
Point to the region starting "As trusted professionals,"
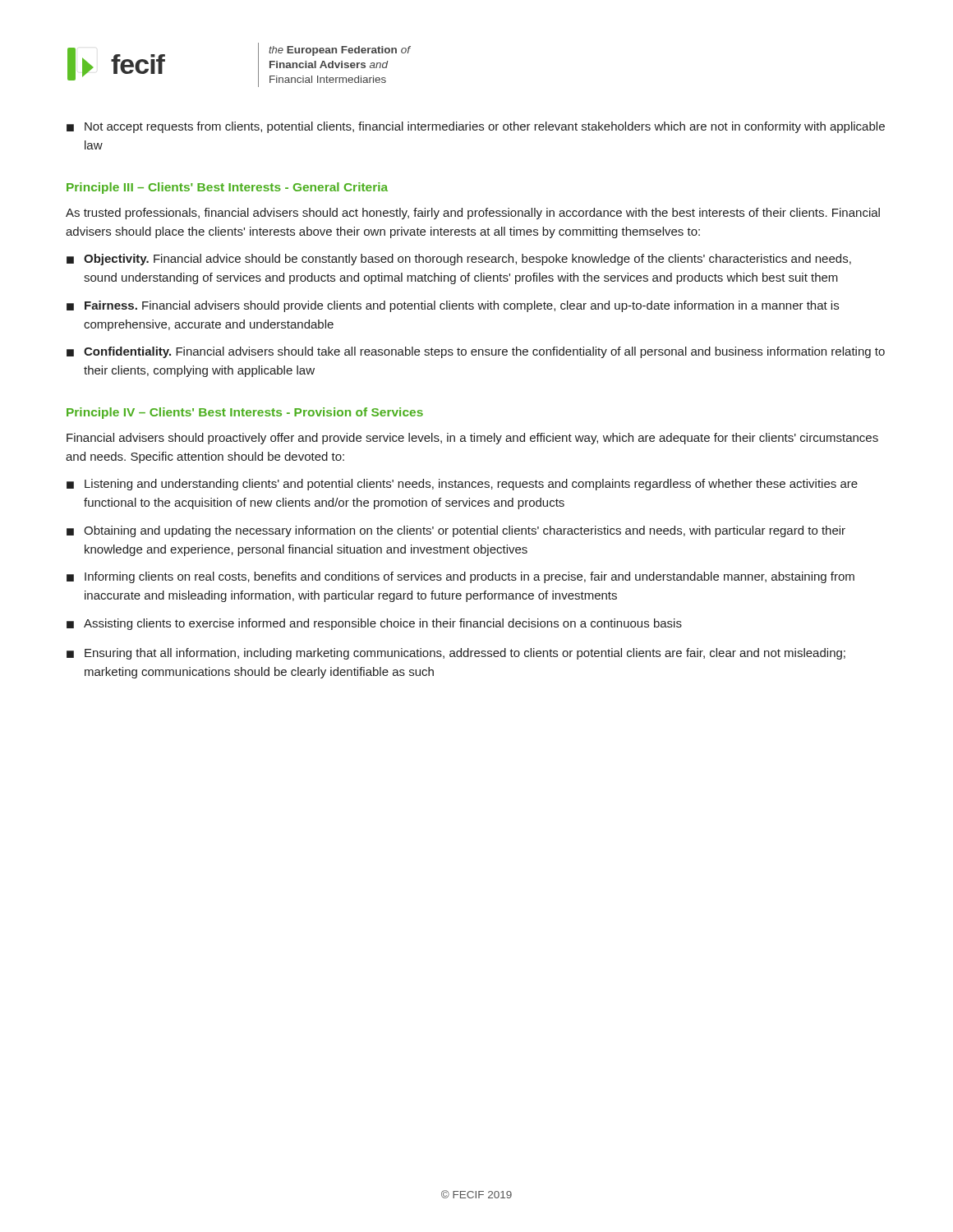point(473,221)
